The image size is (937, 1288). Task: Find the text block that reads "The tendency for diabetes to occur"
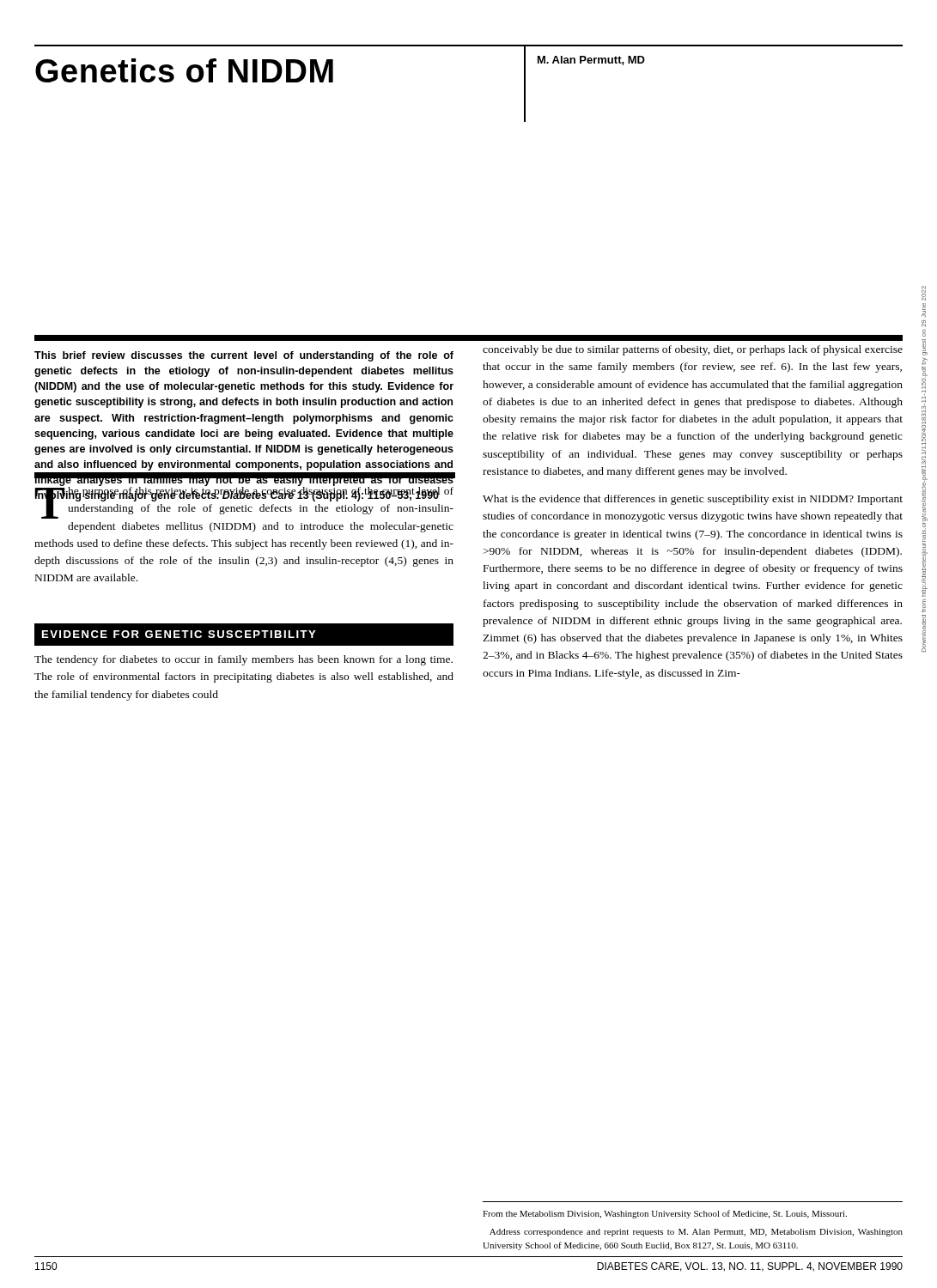pos(244,677)
